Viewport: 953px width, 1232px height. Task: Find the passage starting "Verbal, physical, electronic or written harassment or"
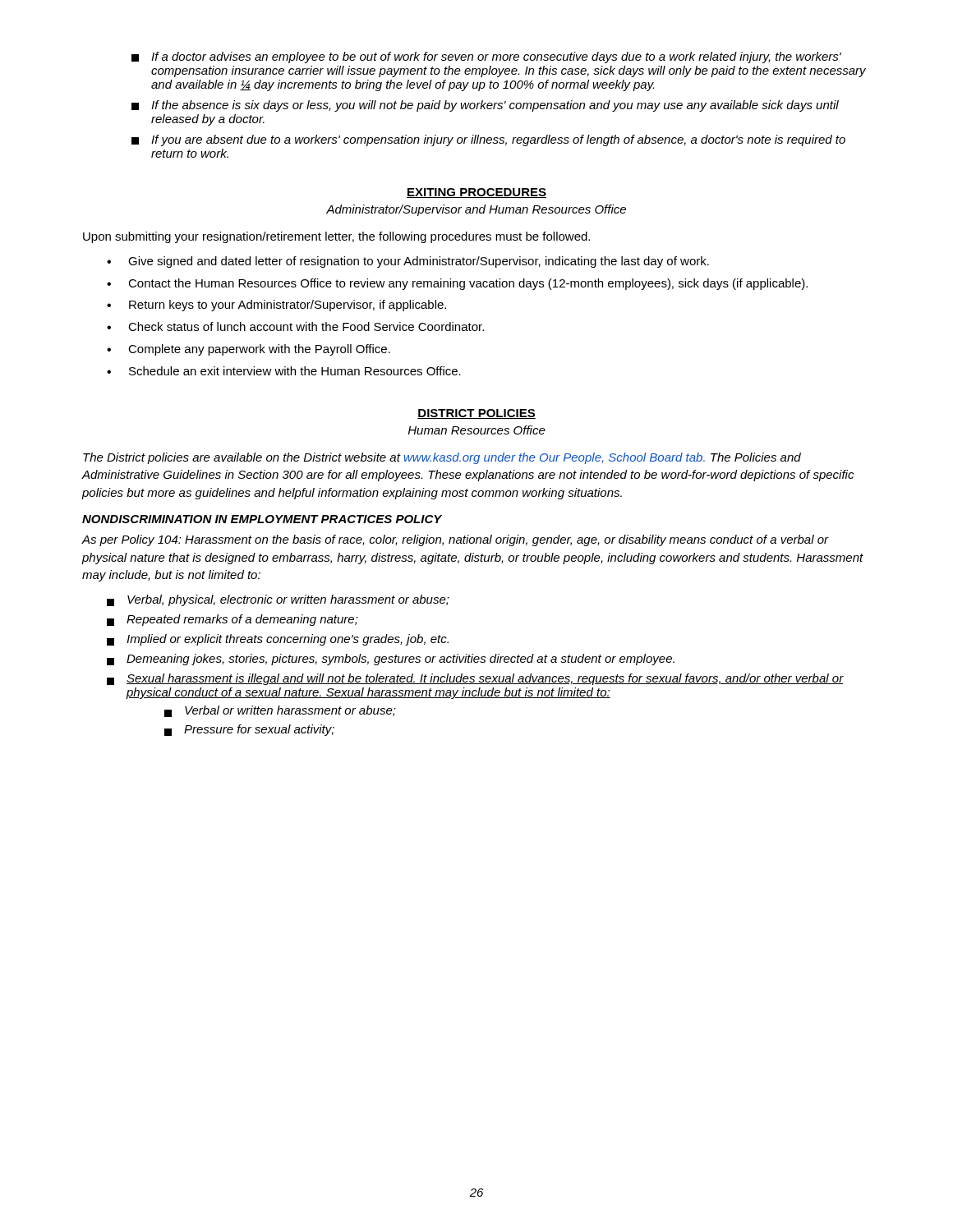pyautogui.click(x=278, y=600)
